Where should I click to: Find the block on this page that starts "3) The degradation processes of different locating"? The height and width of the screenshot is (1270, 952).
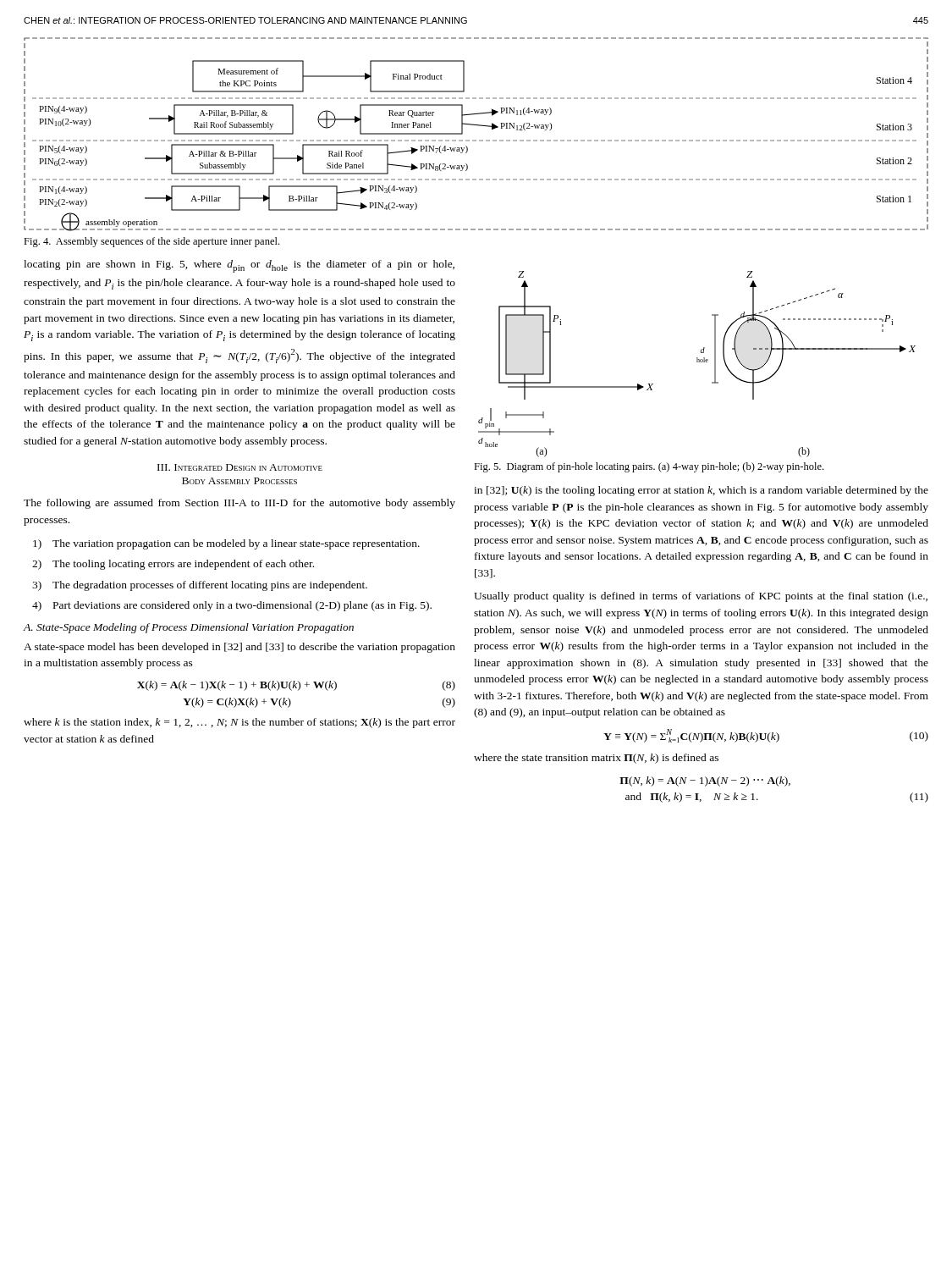tap(244, 585)
